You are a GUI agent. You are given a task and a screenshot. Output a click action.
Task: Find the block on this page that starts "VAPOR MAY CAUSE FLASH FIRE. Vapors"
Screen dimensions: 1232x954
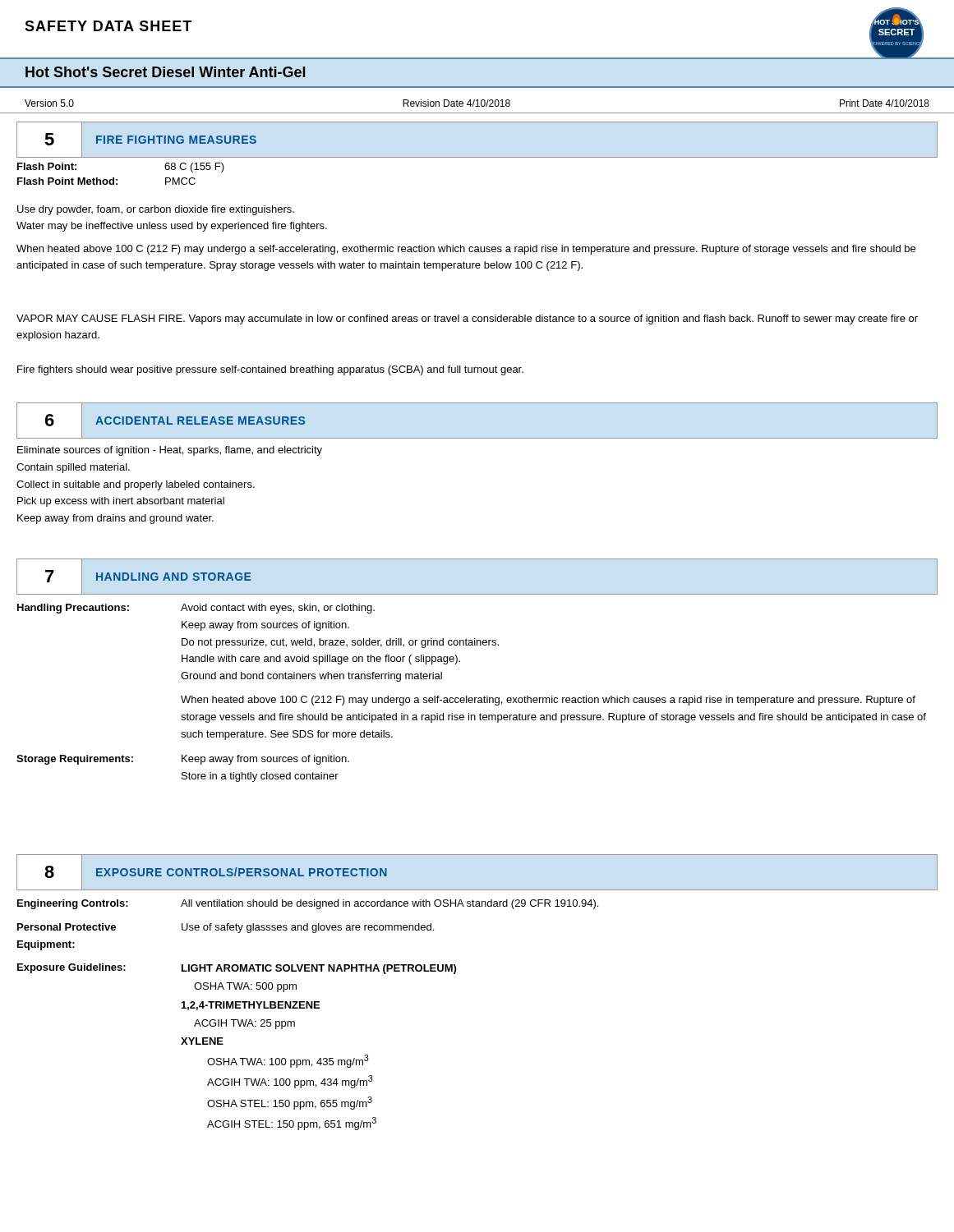click(x=467, y=327)
